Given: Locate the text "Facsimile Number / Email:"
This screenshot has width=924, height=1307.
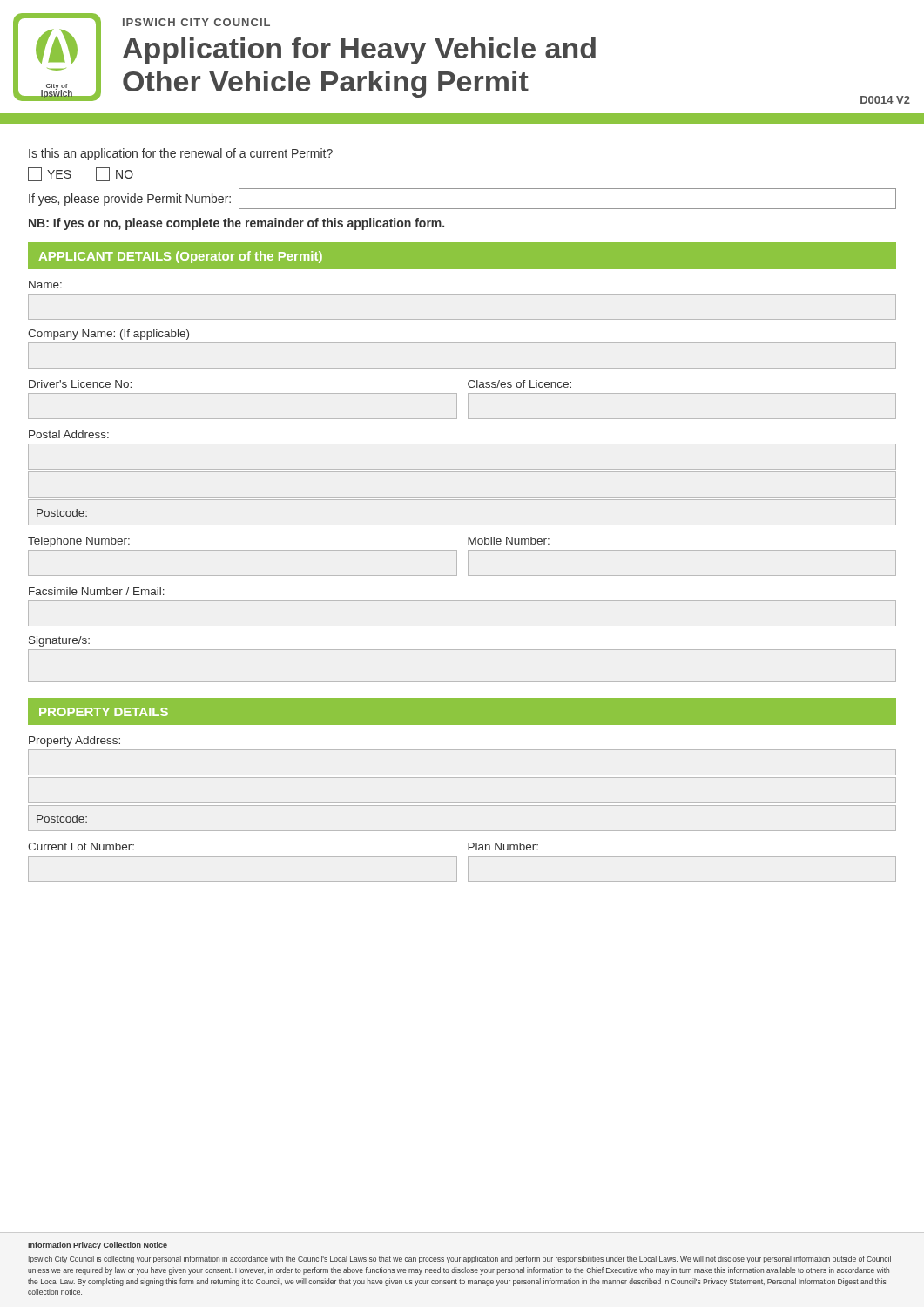Looking at the screenshot, I should [96, 591].
